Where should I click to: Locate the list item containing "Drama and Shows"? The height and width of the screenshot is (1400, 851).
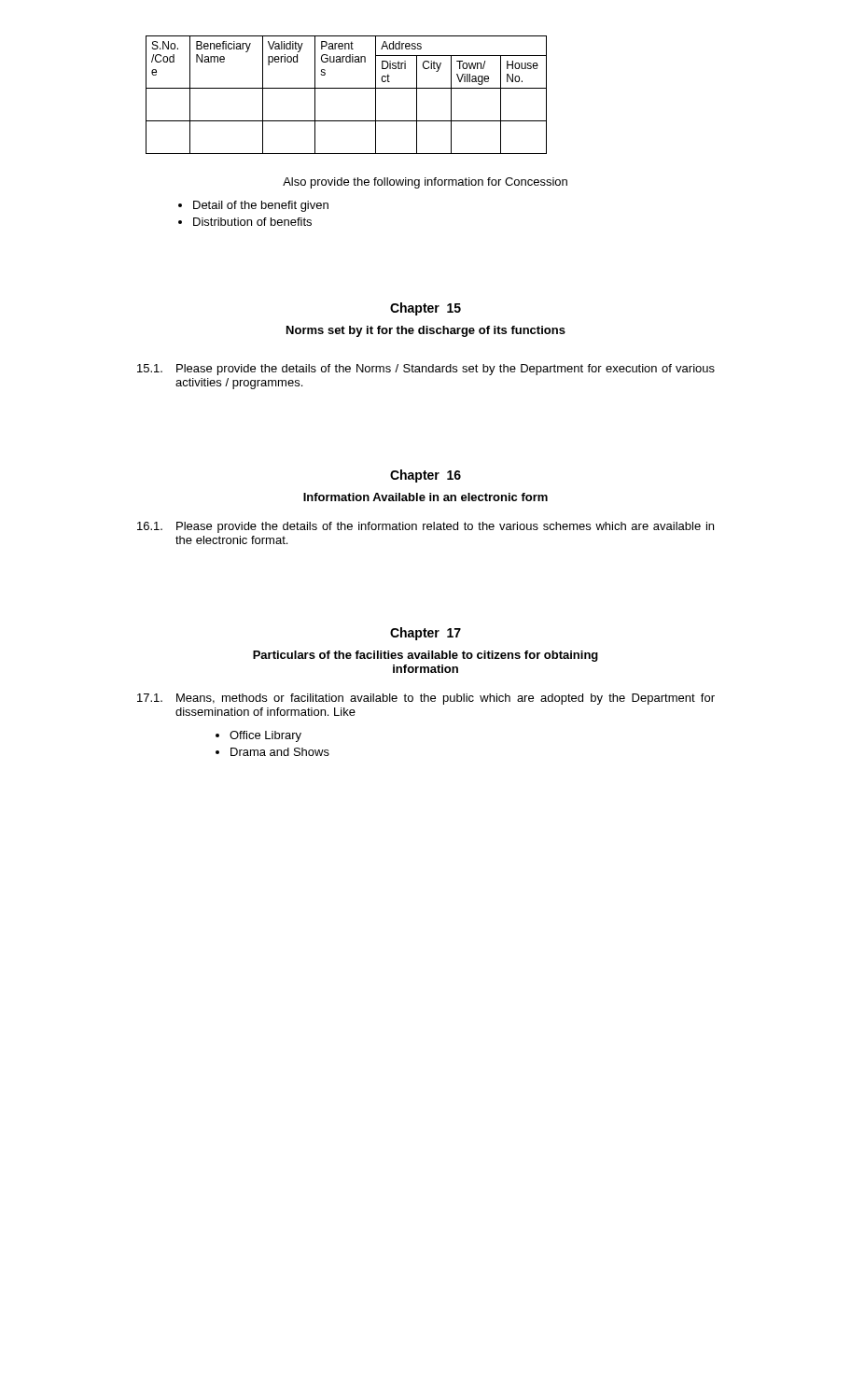coord(279,752)
